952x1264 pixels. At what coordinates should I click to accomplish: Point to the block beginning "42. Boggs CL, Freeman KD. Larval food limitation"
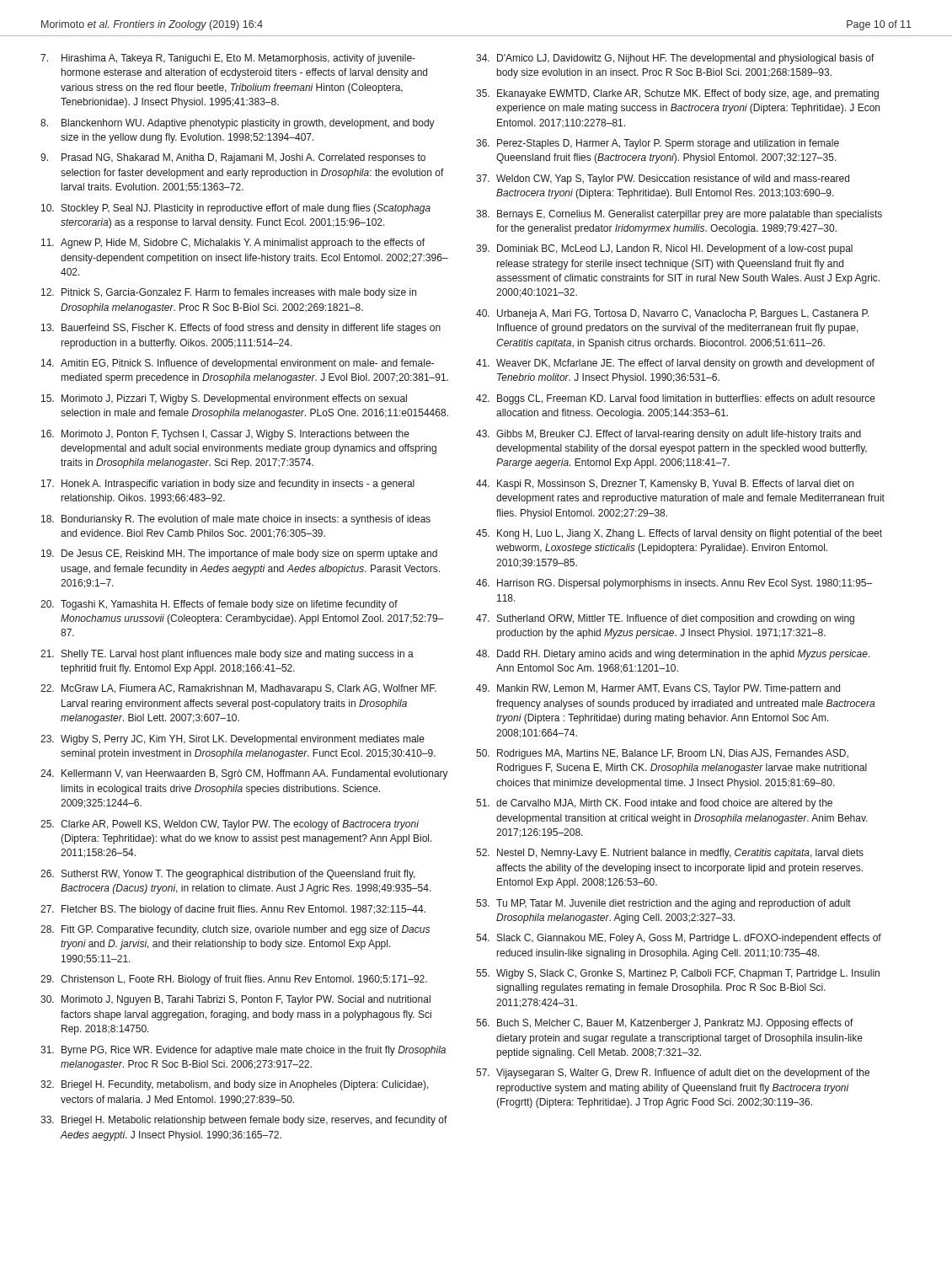tap(680, 406)
